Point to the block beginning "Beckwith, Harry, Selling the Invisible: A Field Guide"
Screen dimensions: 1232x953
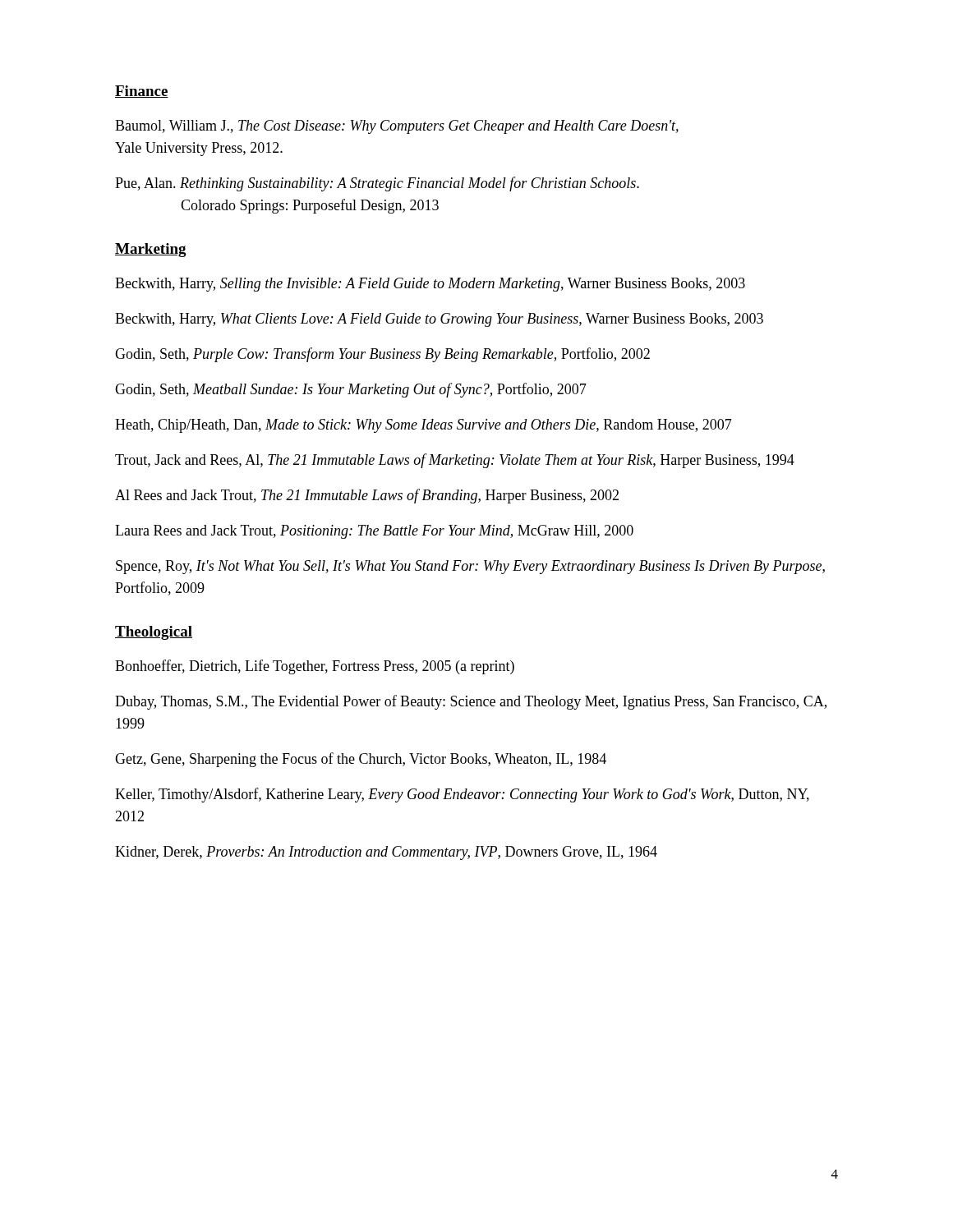pyautogui.click(x=430, y=283)
